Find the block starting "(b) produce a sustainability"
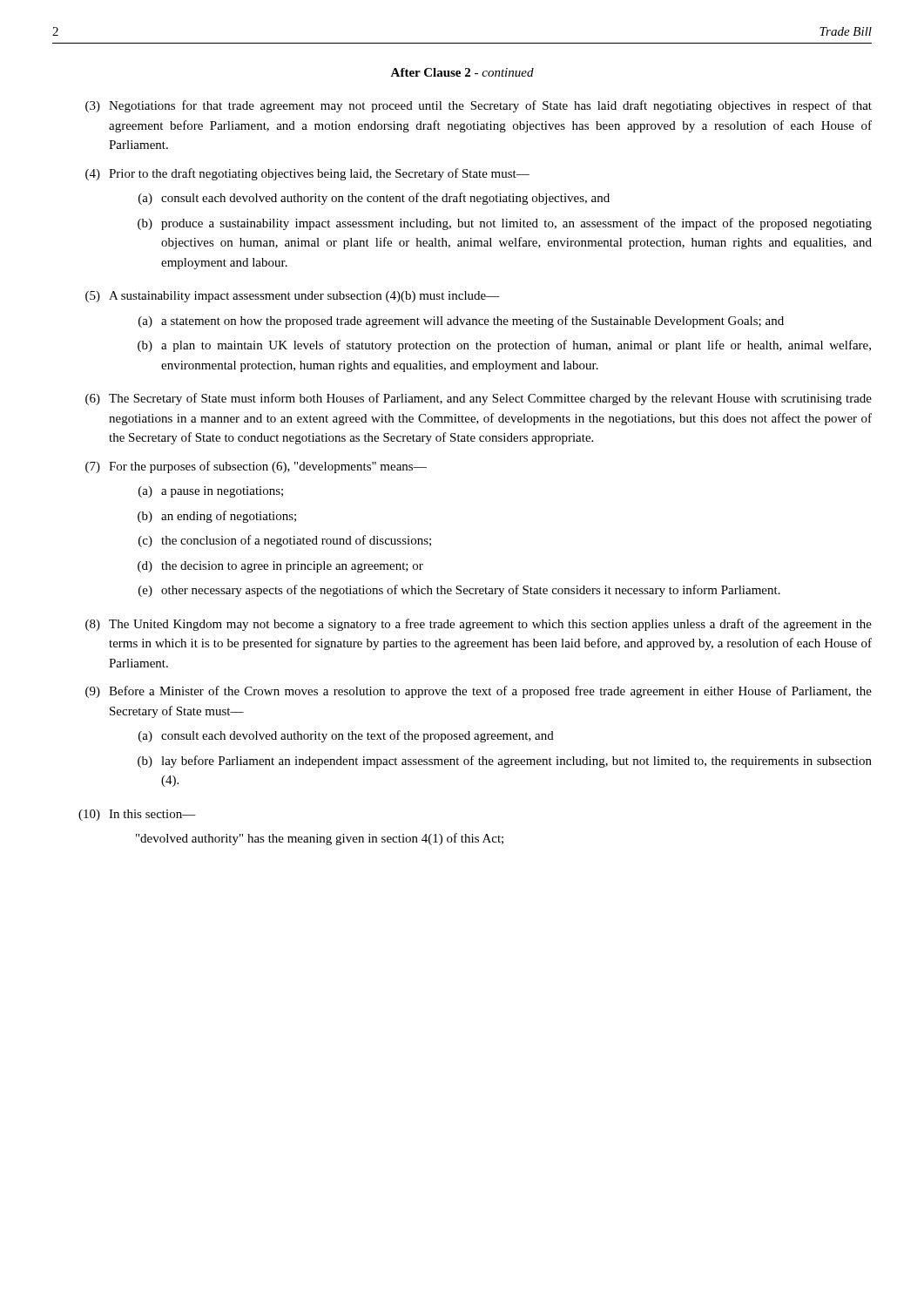 (x=490, y=242)
